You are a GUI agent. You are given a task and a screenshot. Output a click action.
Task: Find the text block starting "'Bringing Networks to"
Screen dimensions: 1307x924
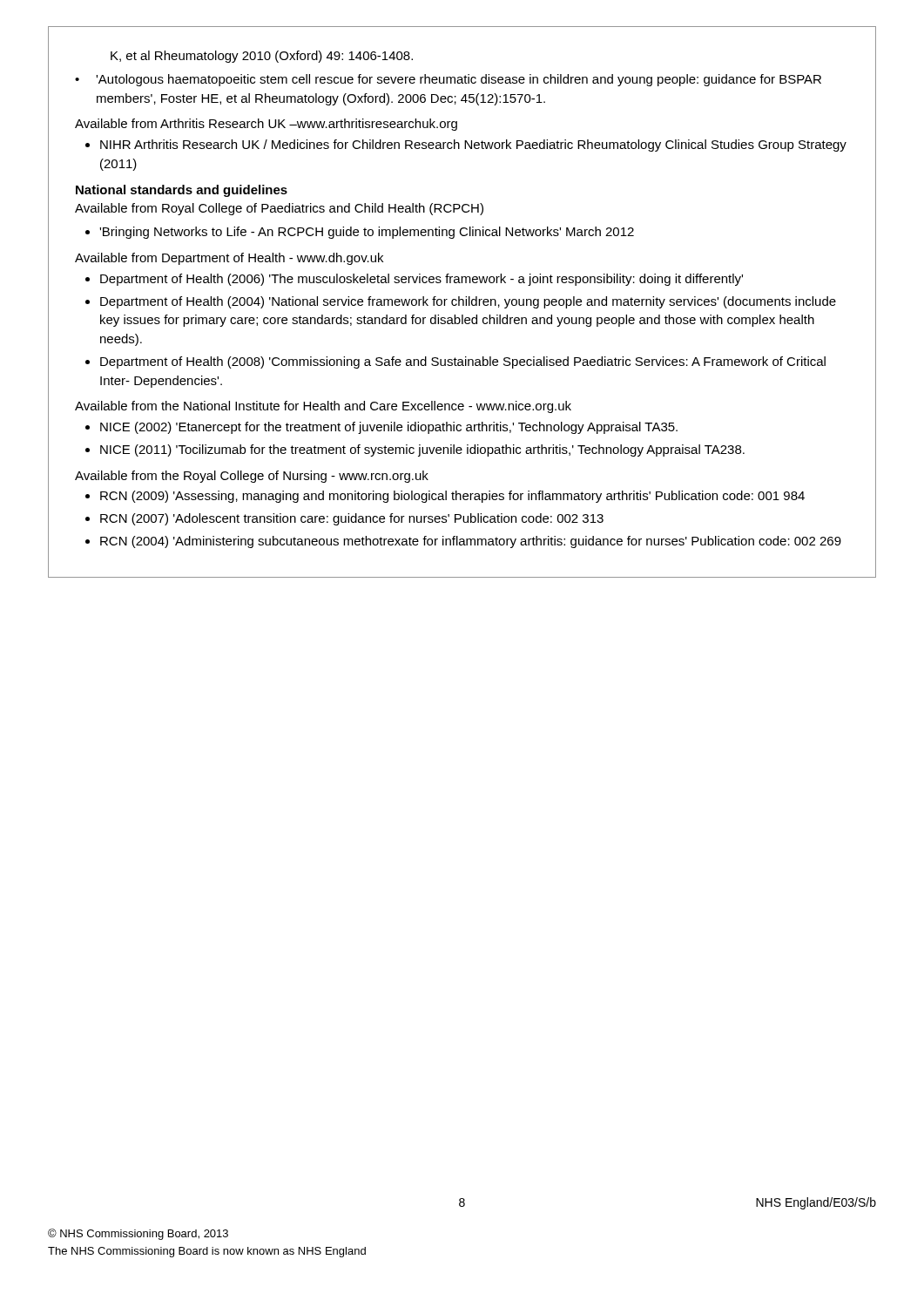pyautogui.click(x=367, y=232)
